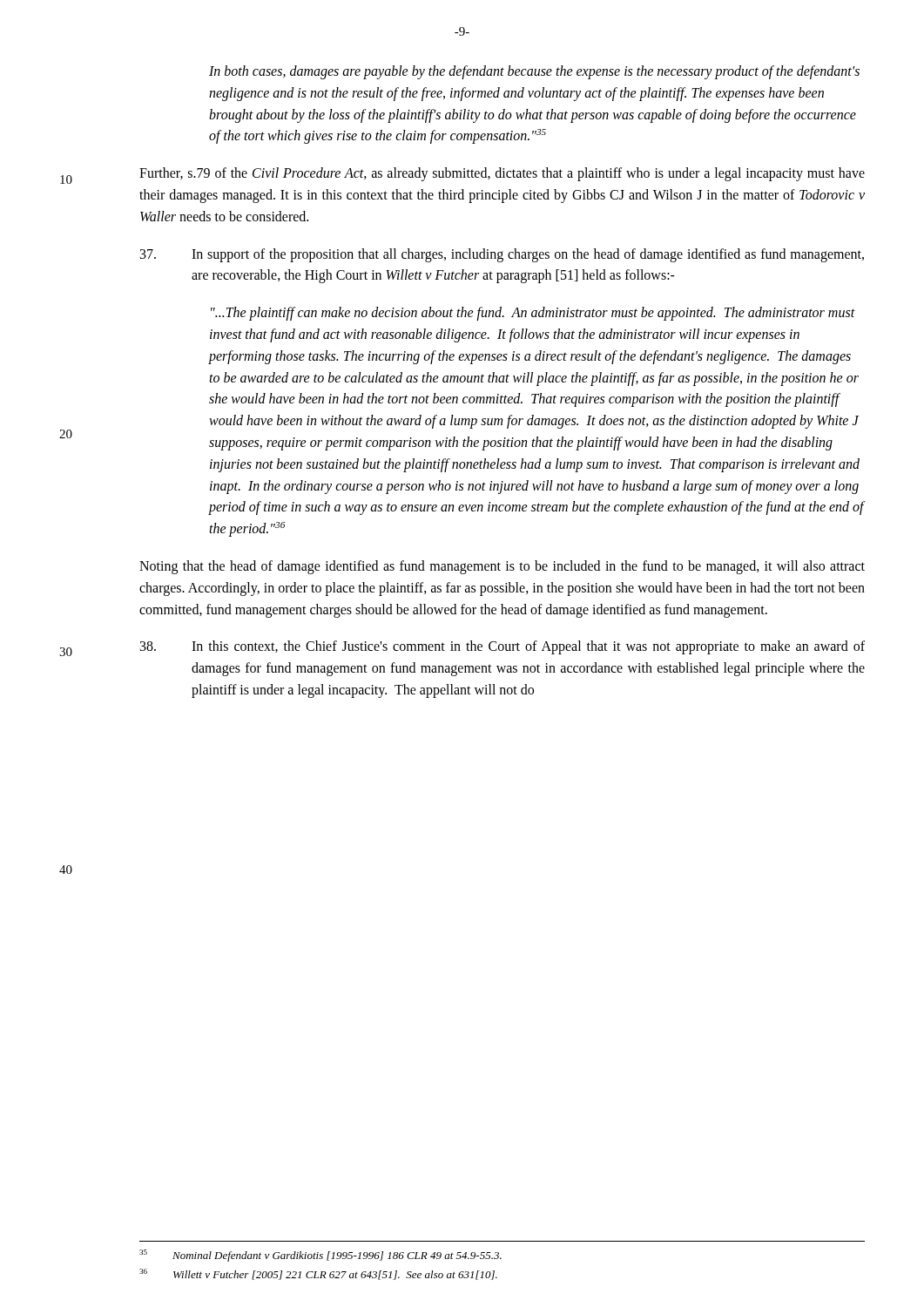Viewport: 924px width, 1307px height.
Task: Find the text block containing "In both cases, damages are payable by the"
Action: (x=537, y=104)
